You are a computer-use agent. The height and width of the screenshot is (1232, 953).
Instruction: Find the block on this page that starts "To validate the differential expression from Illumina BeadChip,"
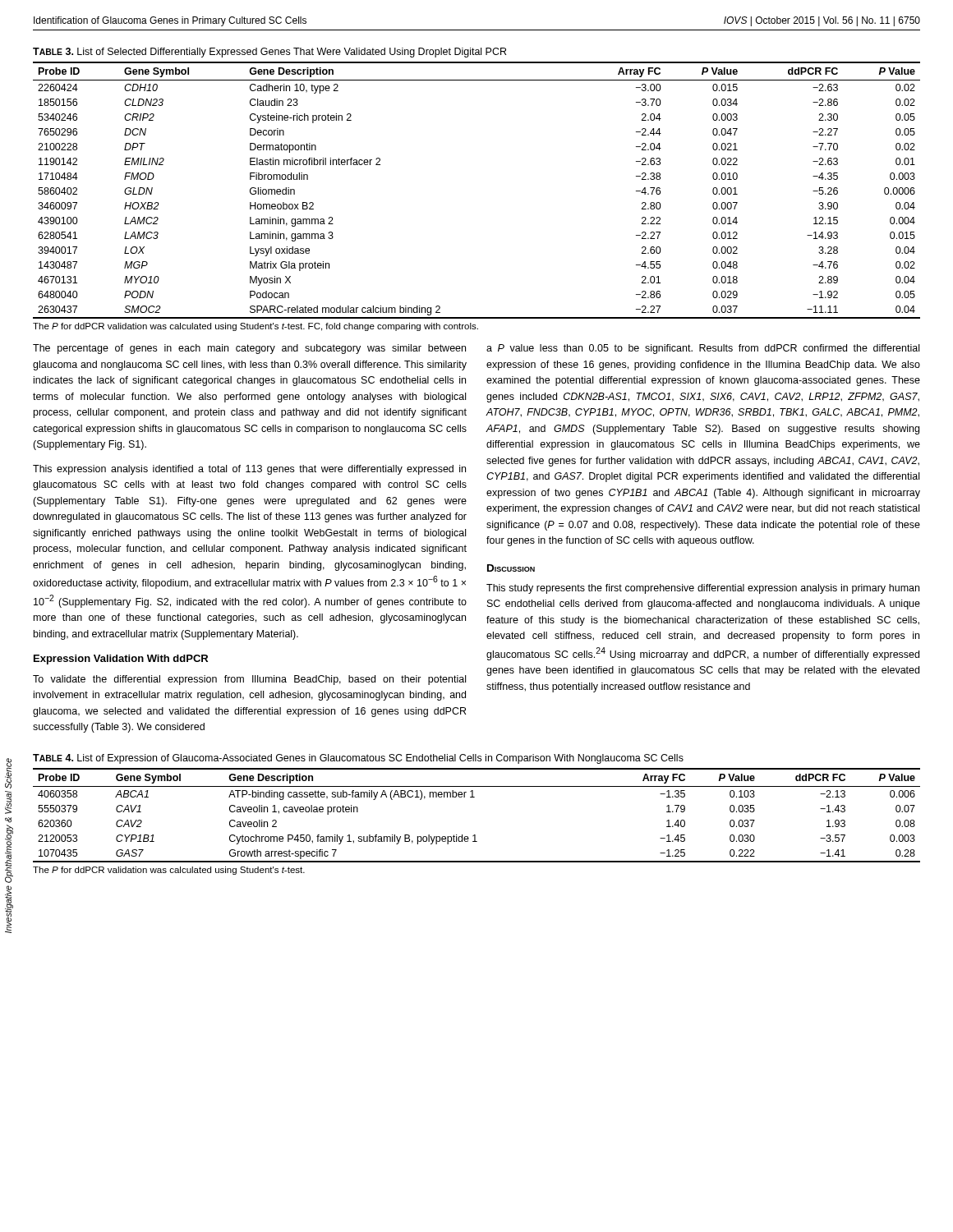(x=250, y=703)
